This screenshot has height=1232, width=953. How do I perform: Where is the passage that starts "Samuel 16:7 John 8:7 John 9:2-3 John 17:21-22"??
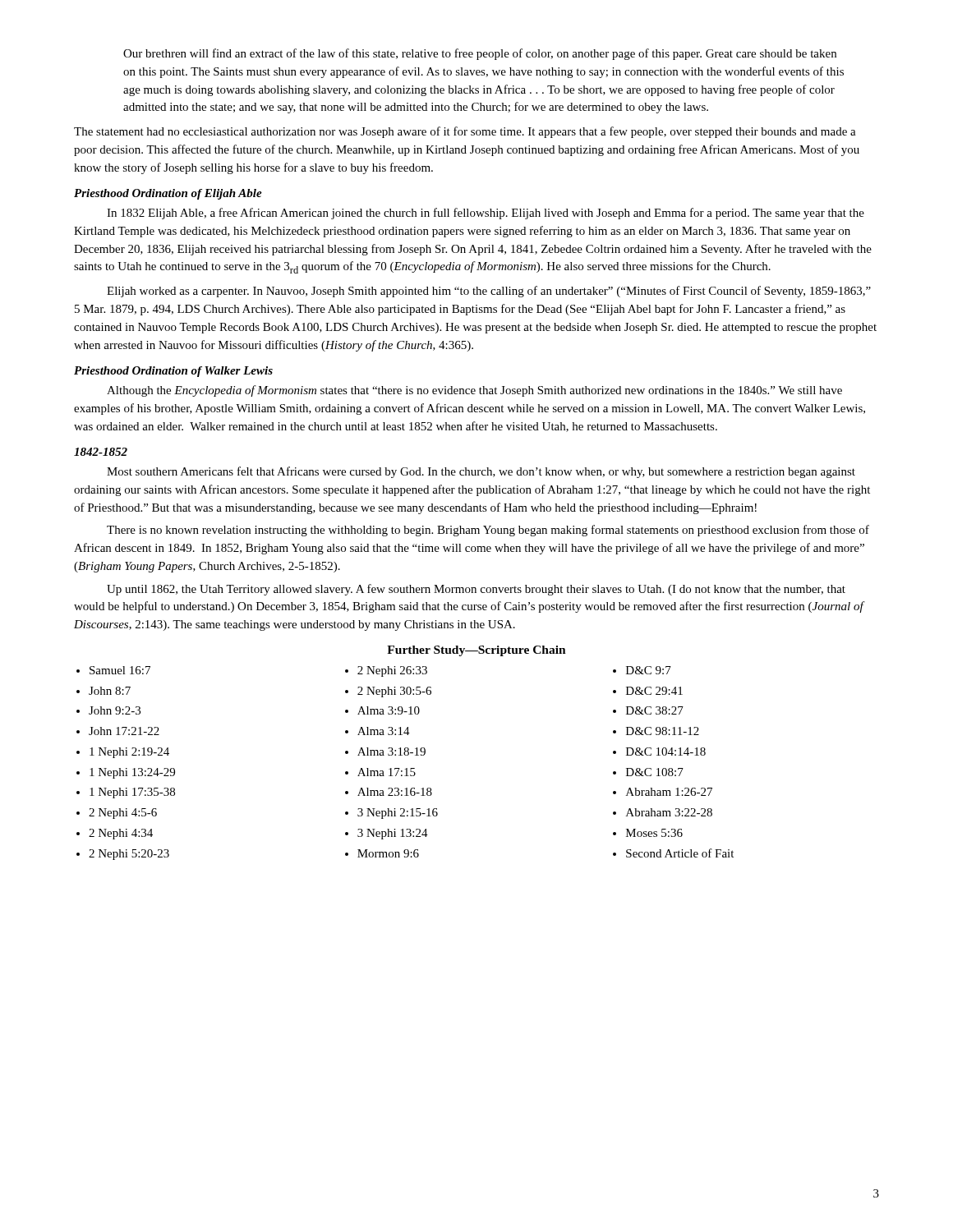[374, 671]
